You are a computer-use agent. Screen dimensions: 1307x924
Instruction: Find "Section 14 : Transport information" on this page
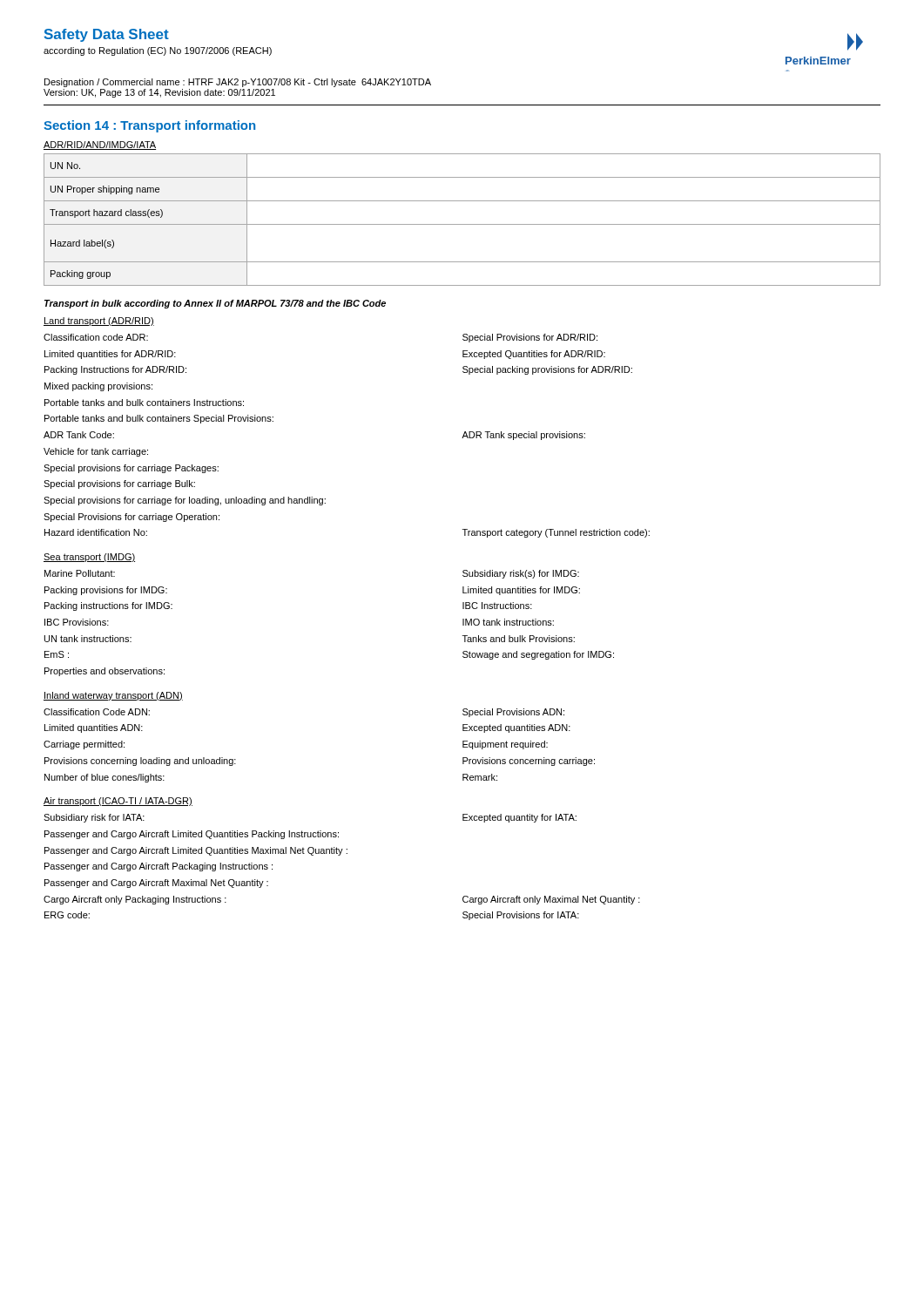click(150, 125)
